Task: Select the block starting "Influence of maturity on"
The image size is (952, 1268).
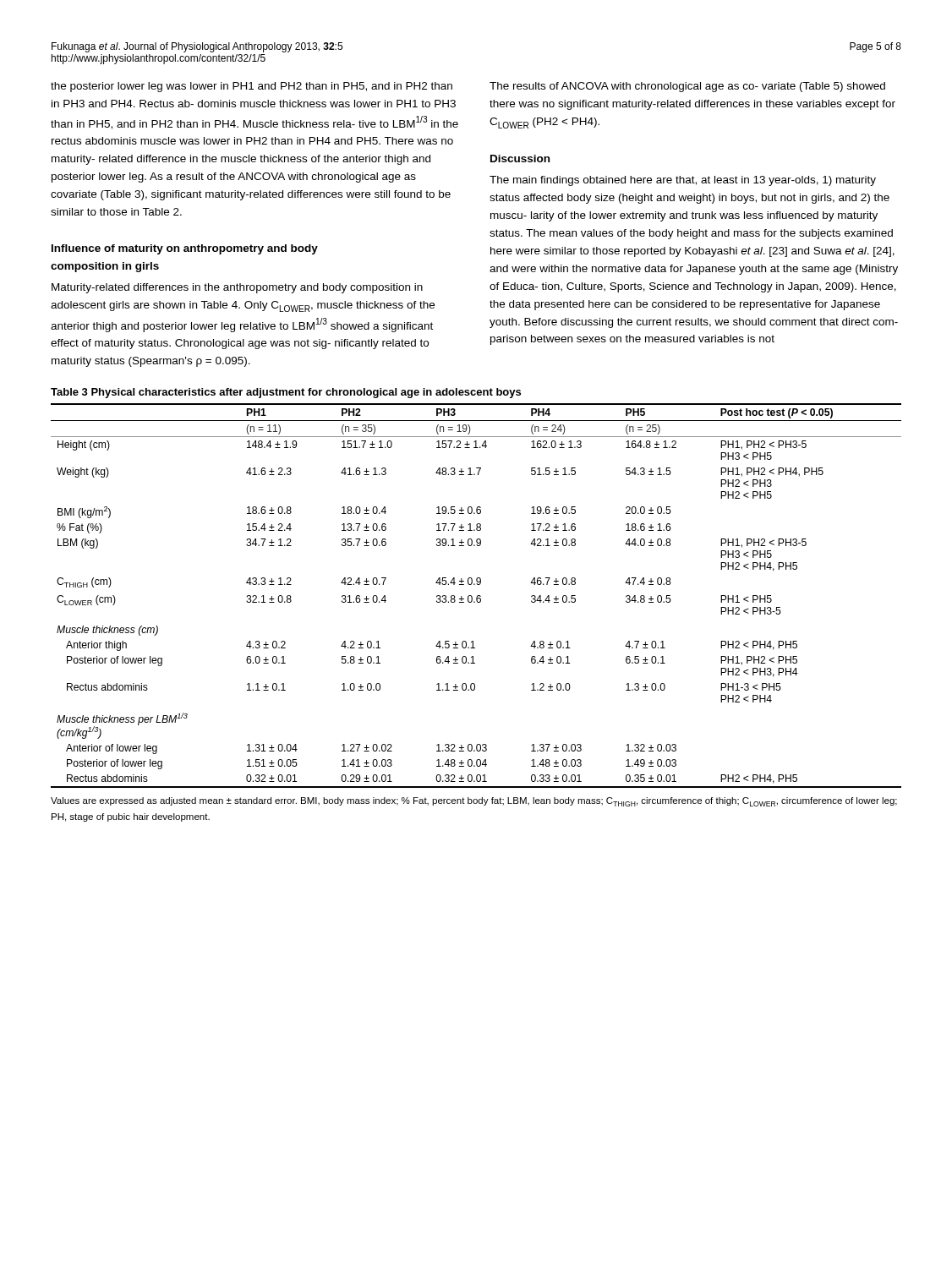Action: coord(184,257)
